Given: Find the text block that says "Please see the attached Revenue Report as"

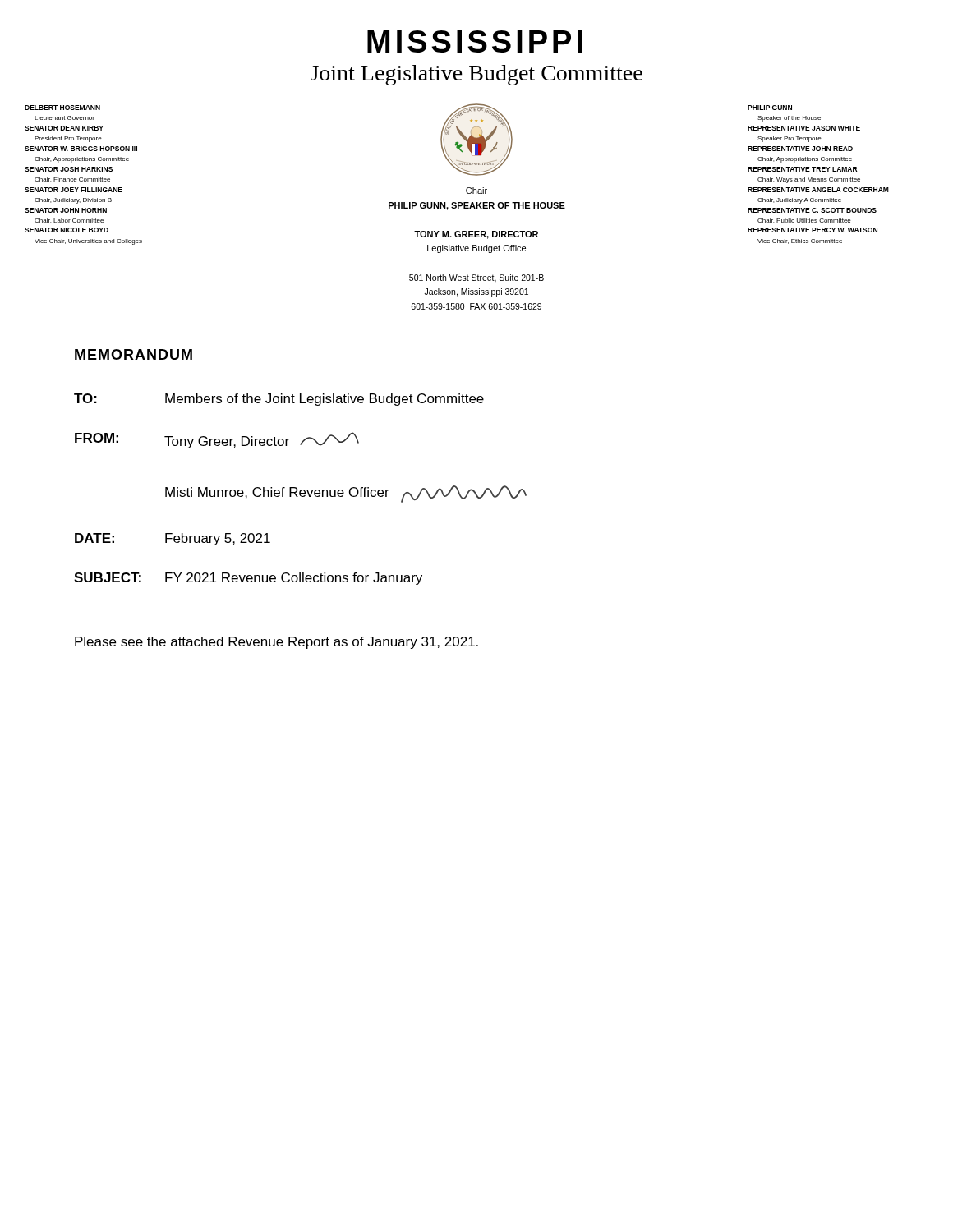Looking at the screenshot, I should 277,642.
